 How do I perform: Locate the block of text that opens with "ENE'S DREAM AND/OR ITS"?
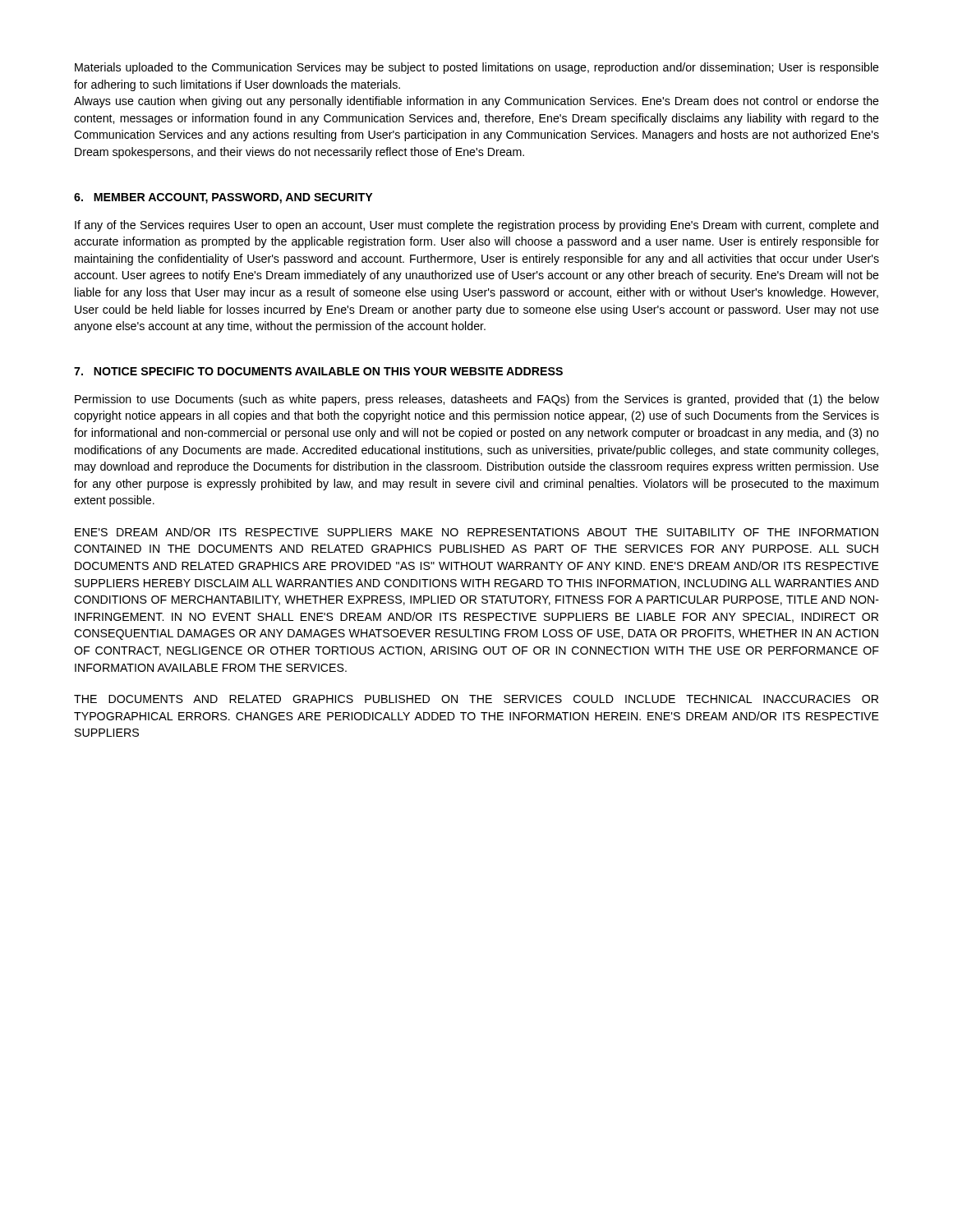point(476,600)
